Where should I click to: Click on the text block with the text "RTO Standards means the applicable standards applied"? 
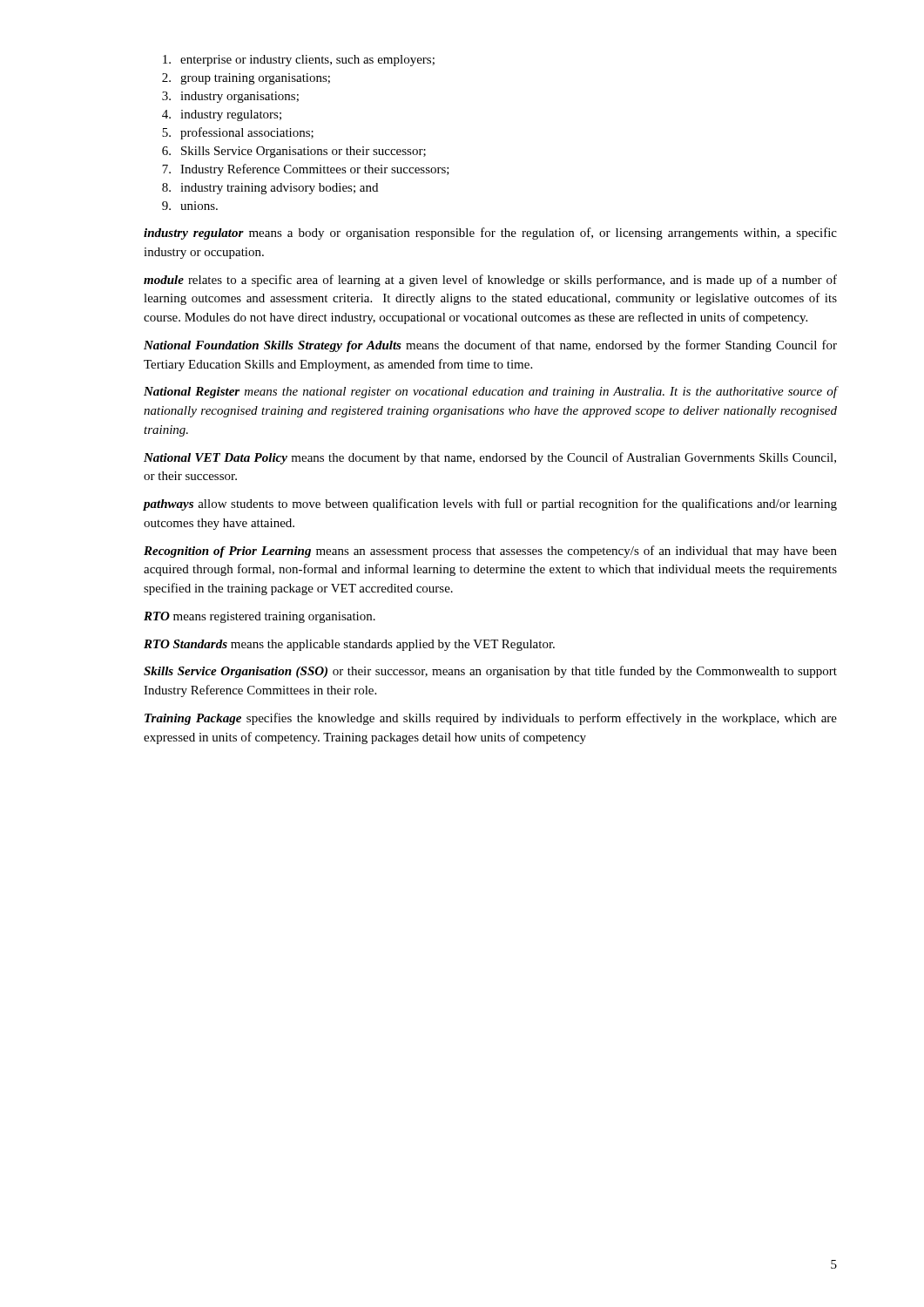(x=350, y=644)
